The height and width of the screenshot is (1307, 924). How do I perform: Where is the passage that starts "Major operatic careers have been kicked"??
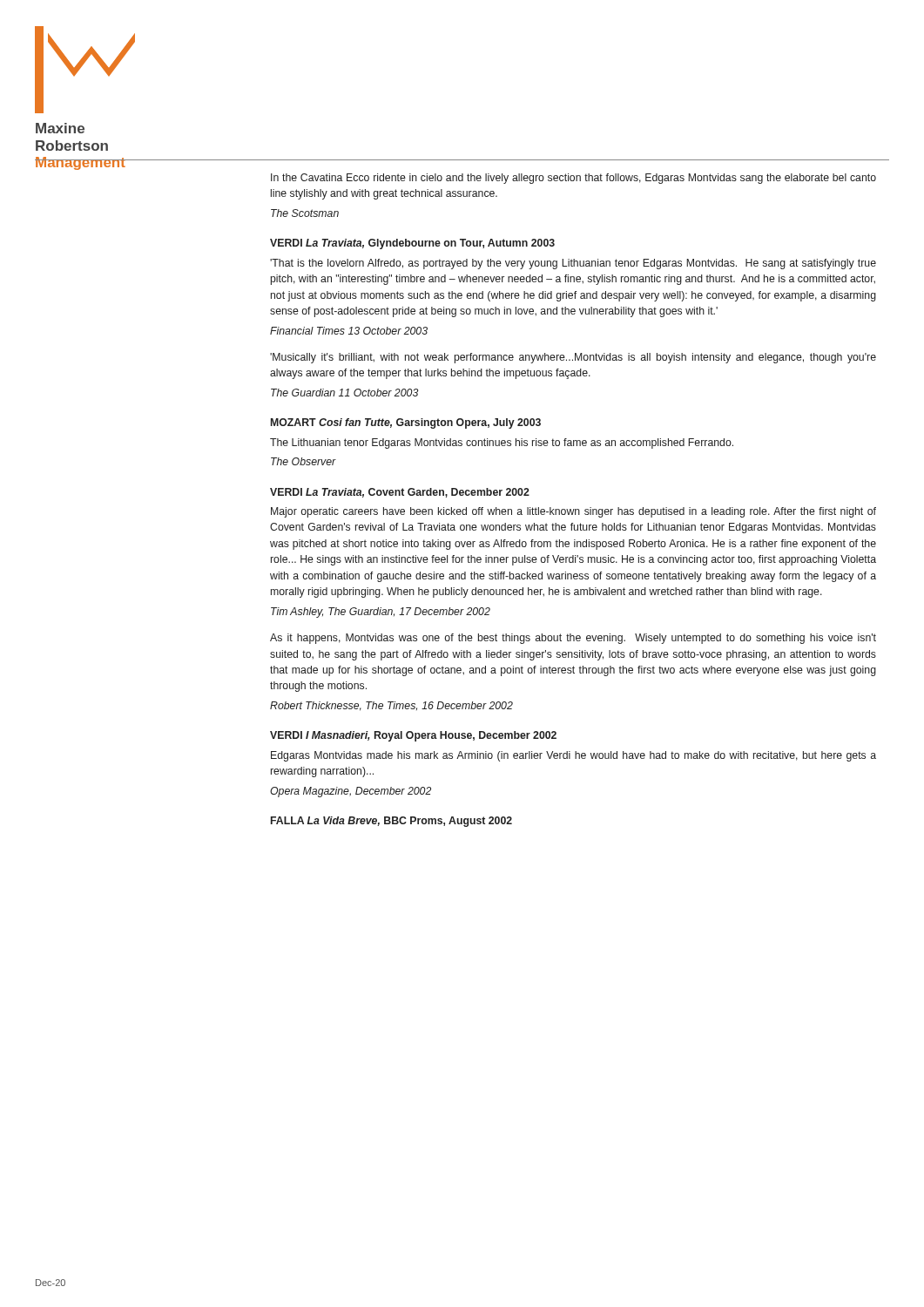[x=573, y=562]
